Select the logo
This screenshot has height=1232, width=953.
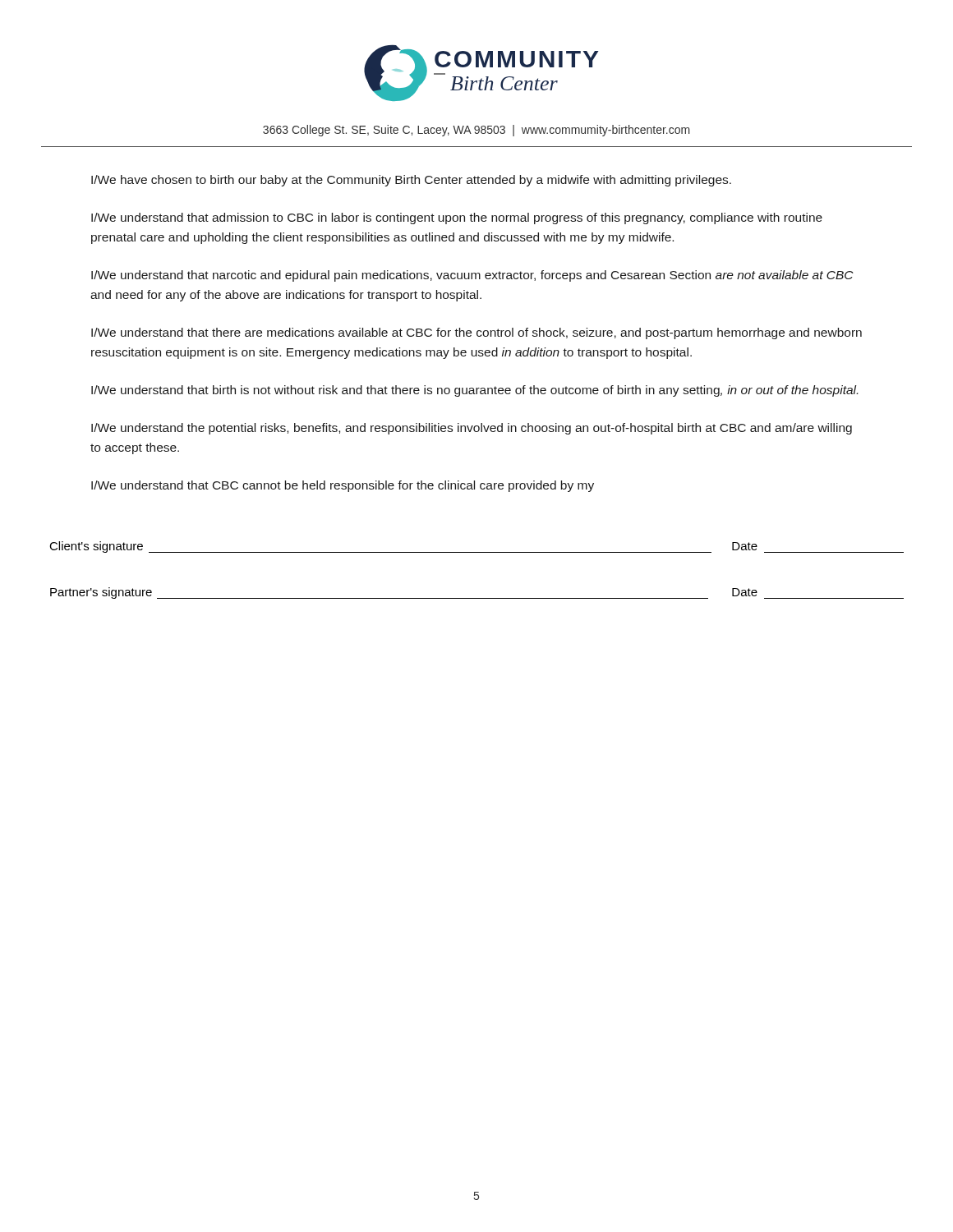click(x=476, y=73)
